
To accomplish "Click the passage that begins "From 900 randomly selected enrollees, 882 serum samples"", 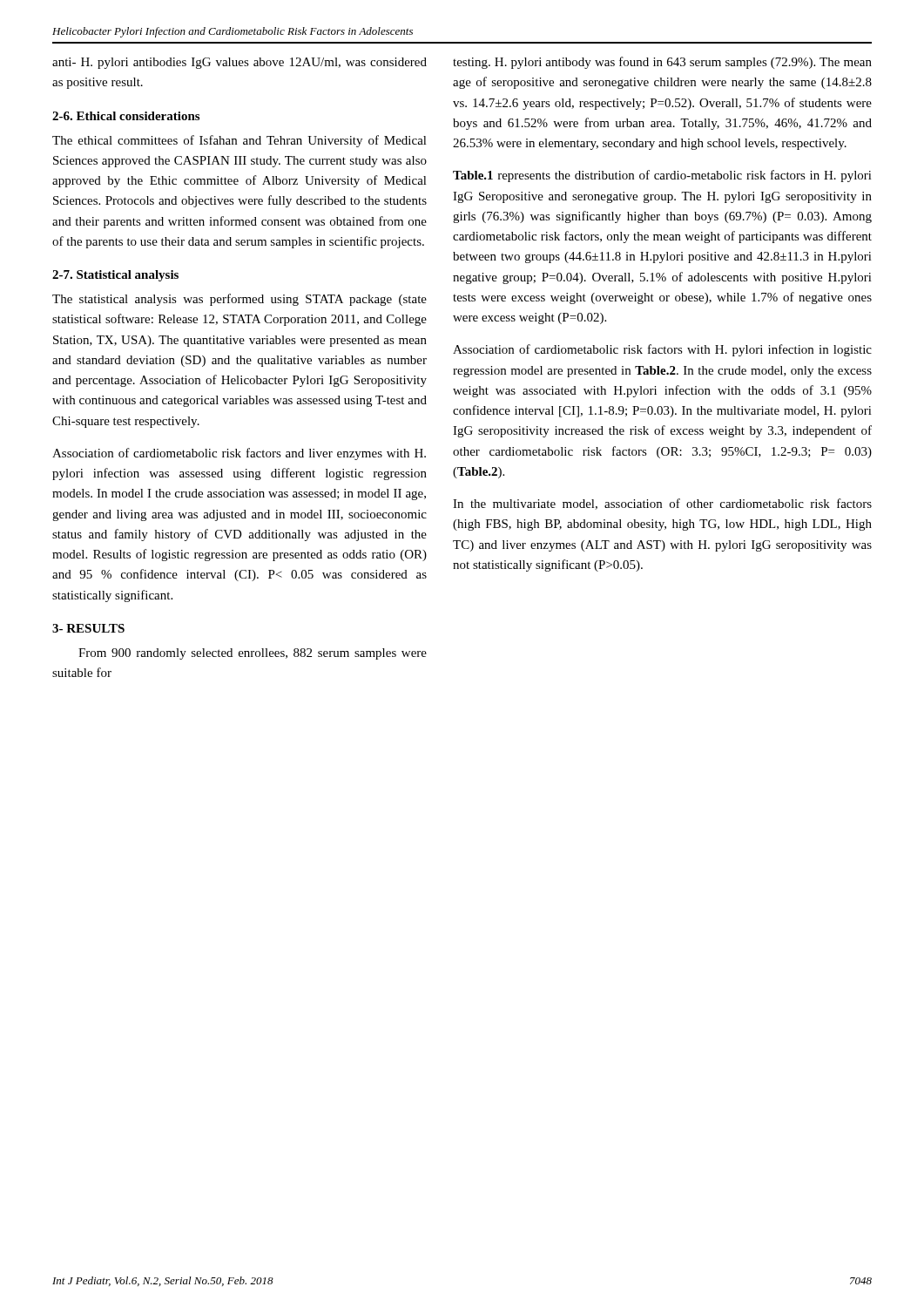I will click(x=240, y=663).
